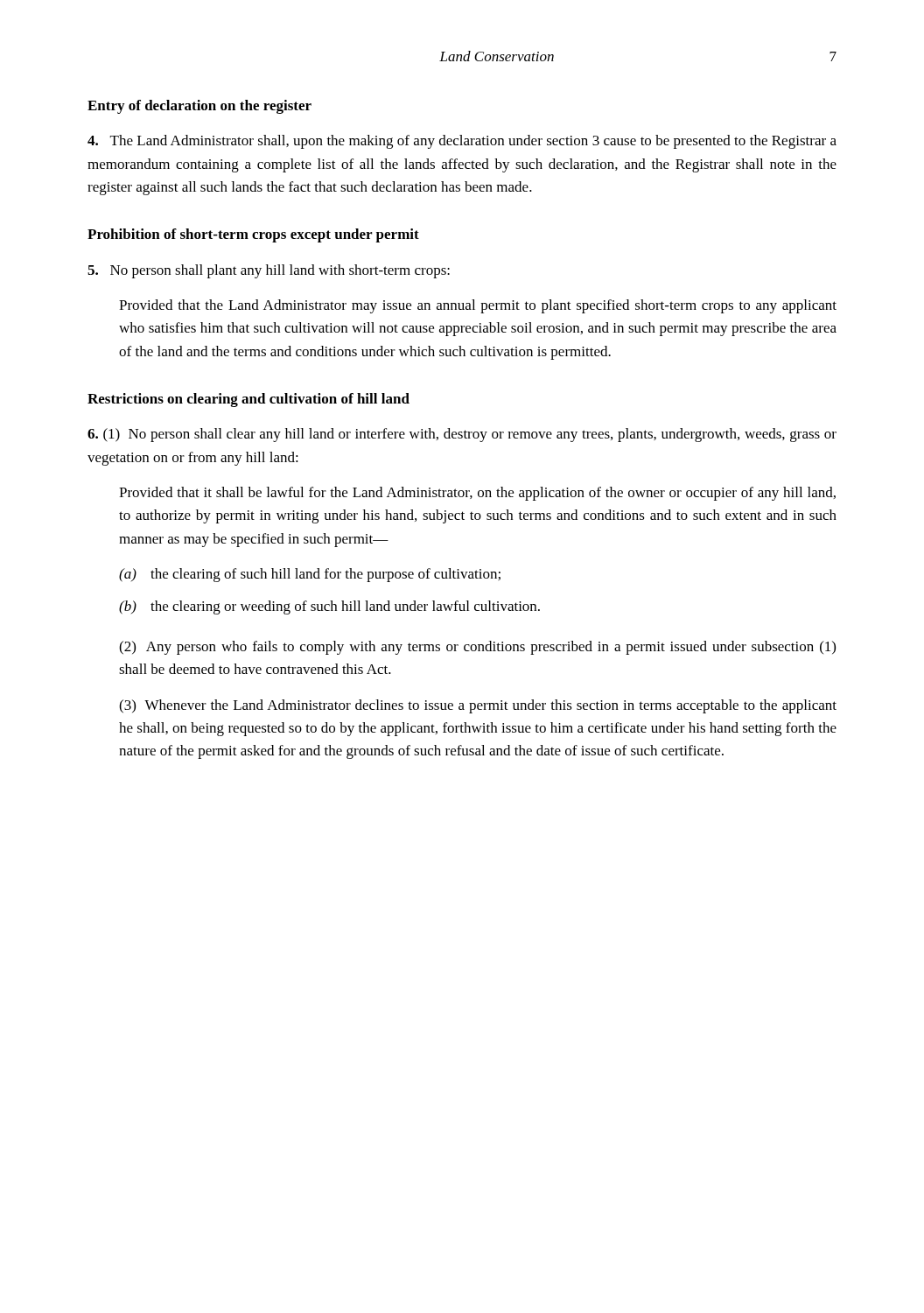Screen dimensions: 1313x924
Task: Locate the text starting "(3) Whenever the Land Administrator declines to"
Action: [478, 728]
